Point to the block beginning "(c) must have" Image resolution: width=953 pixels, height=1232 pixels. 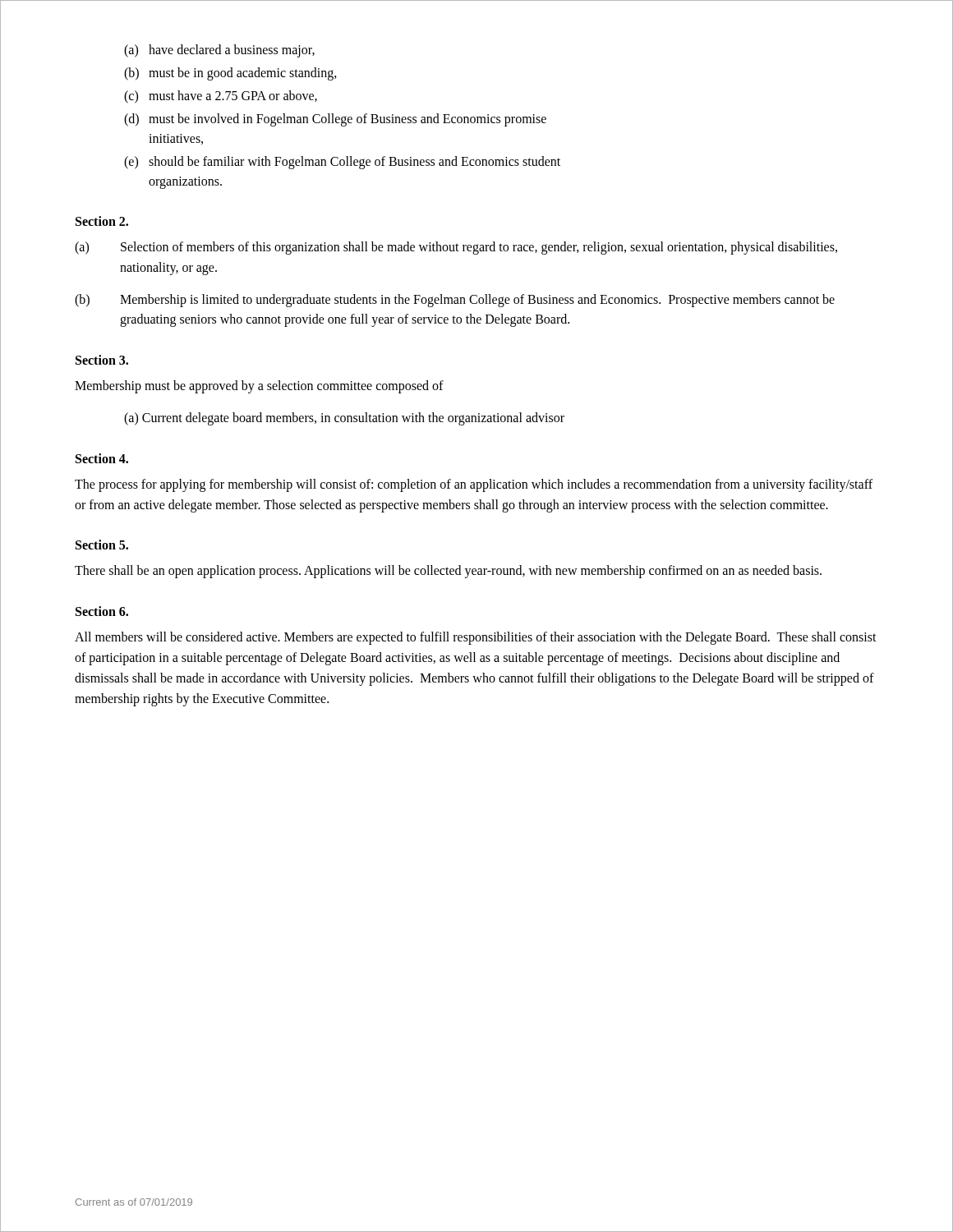[x=221, y=97]
